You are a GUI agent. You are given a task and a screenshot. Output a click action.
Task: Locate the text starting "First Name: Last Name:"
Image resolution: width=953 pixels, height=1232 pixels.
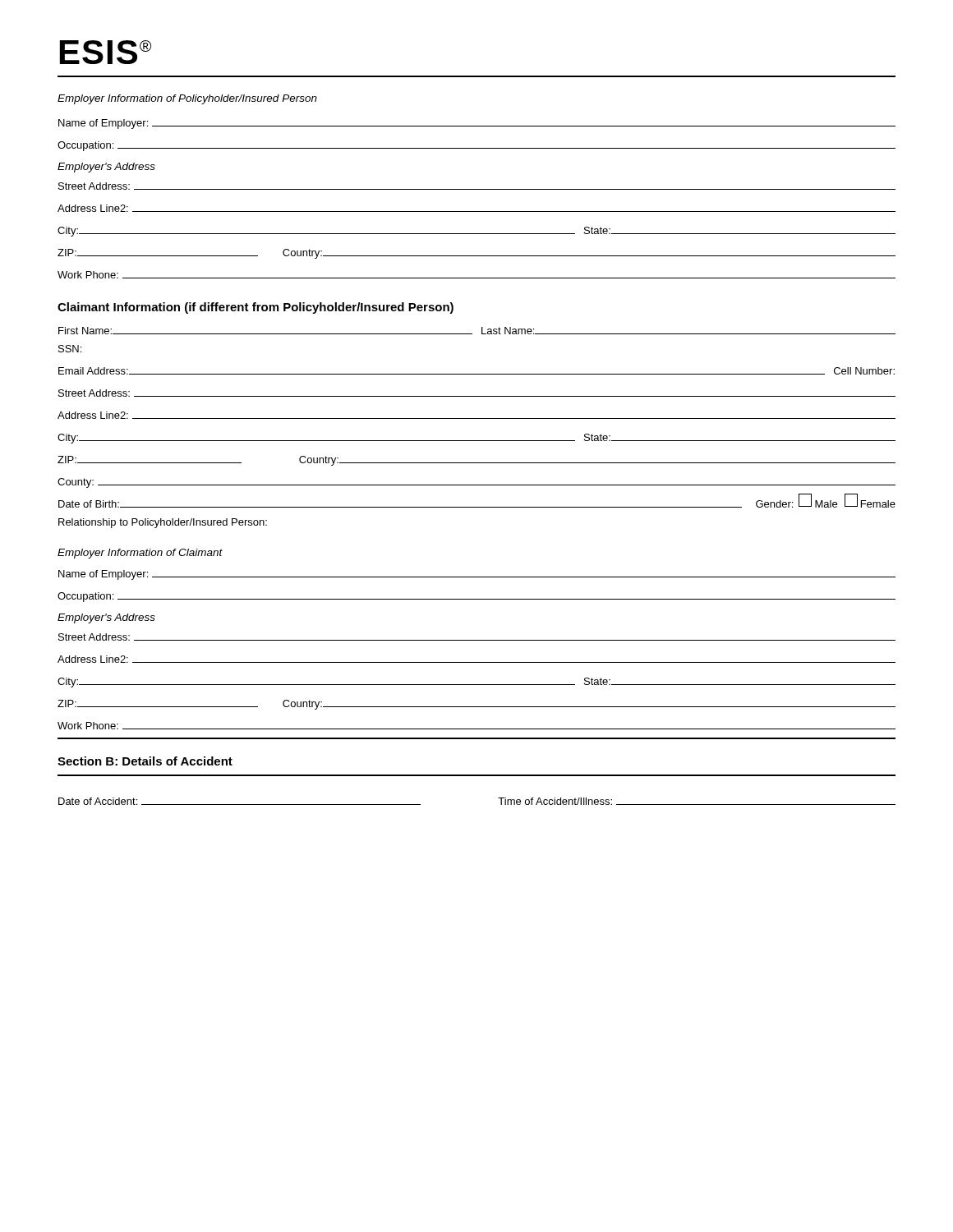[x=476, y=329]
